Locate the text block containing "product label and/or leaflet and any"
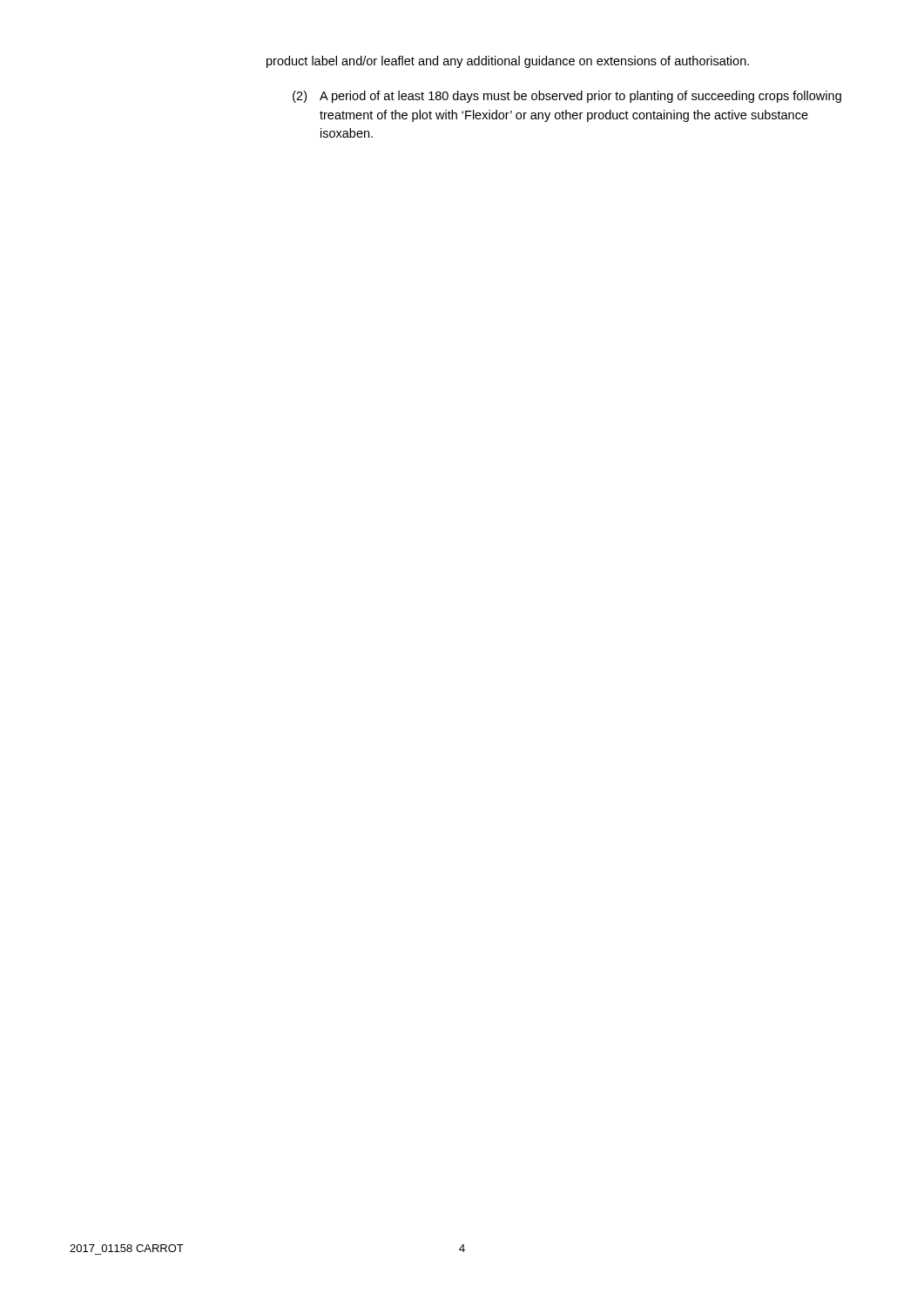The width and height of the screenshot is (924, 1307). tap(508, 61)
